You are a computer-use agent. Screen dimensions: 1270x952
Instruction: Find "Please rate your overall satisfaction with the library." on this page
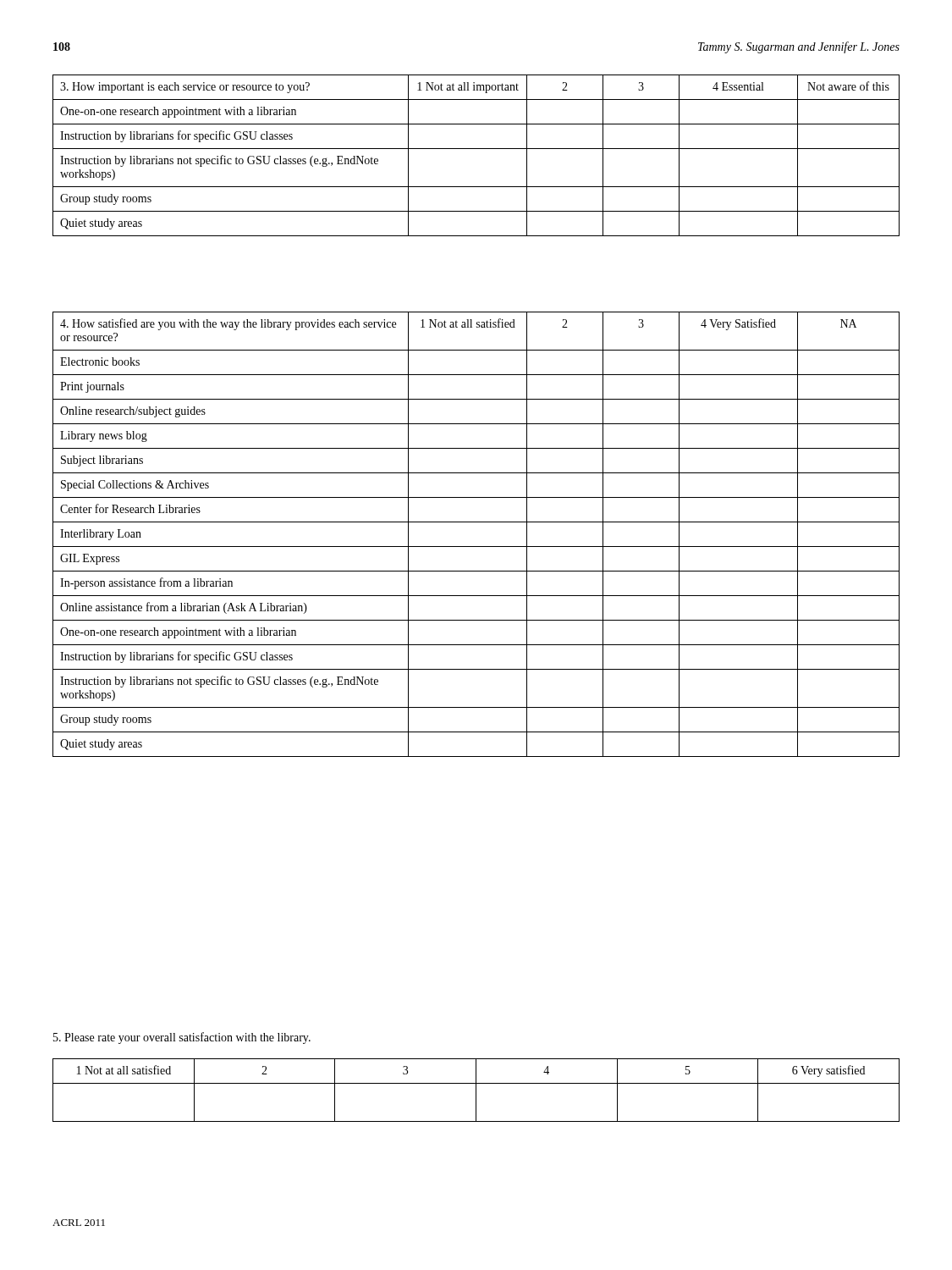coord(182,1038)
